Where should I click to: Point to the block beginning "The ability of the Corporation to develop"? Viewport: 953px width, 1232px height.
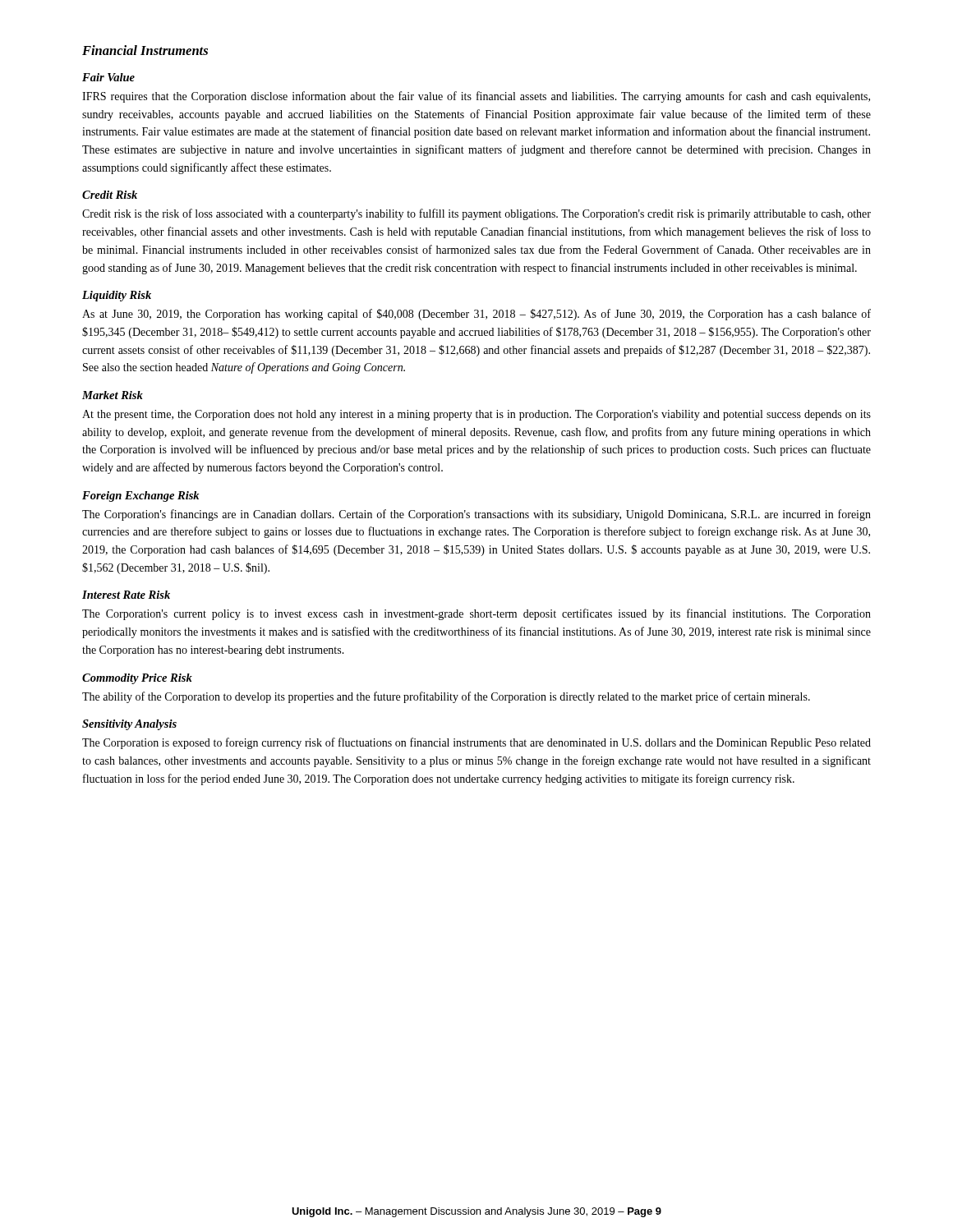click(446, 696)
